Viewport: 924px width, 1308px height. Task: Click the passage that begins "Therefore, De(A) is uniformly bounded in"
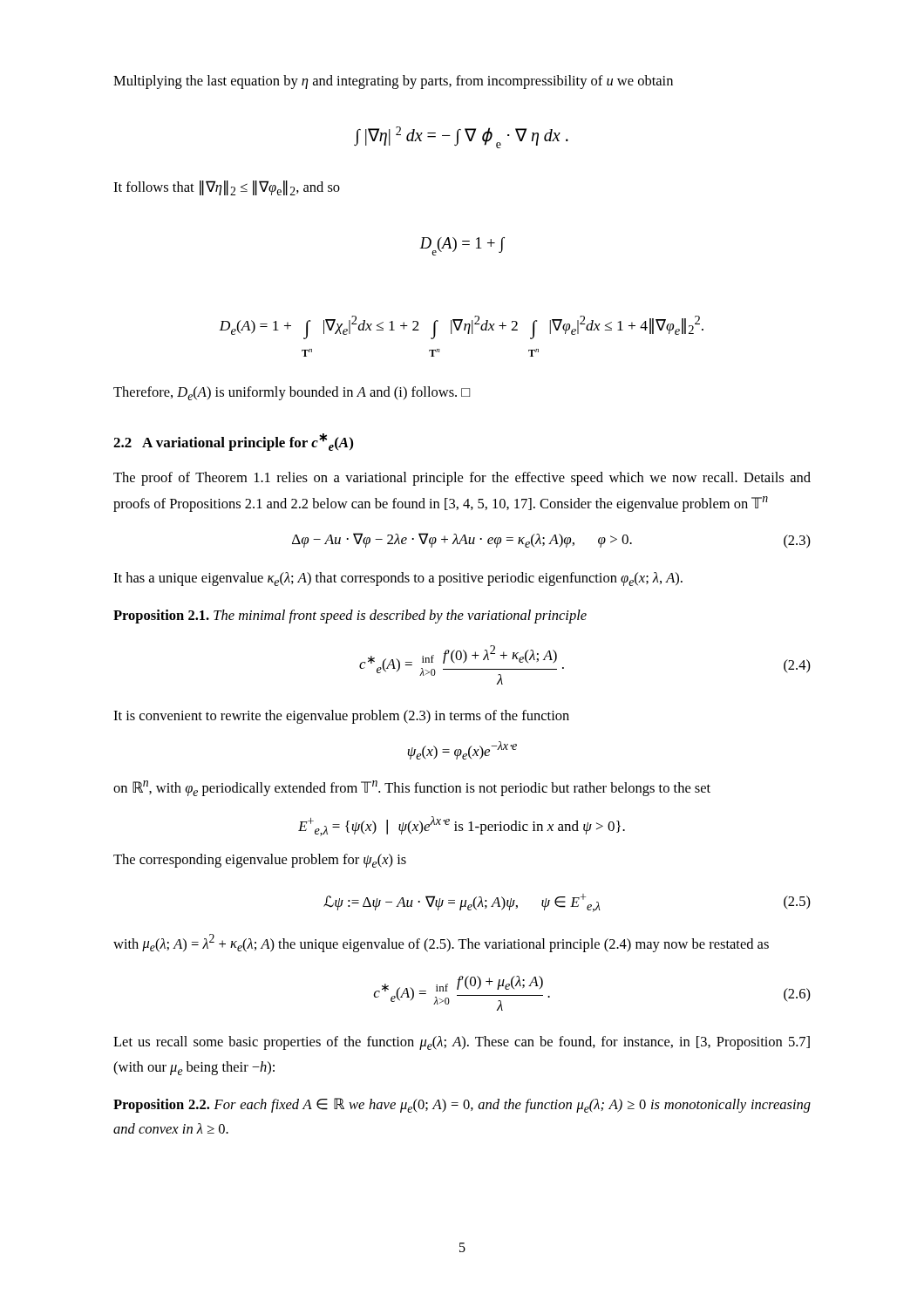(462, 393)
